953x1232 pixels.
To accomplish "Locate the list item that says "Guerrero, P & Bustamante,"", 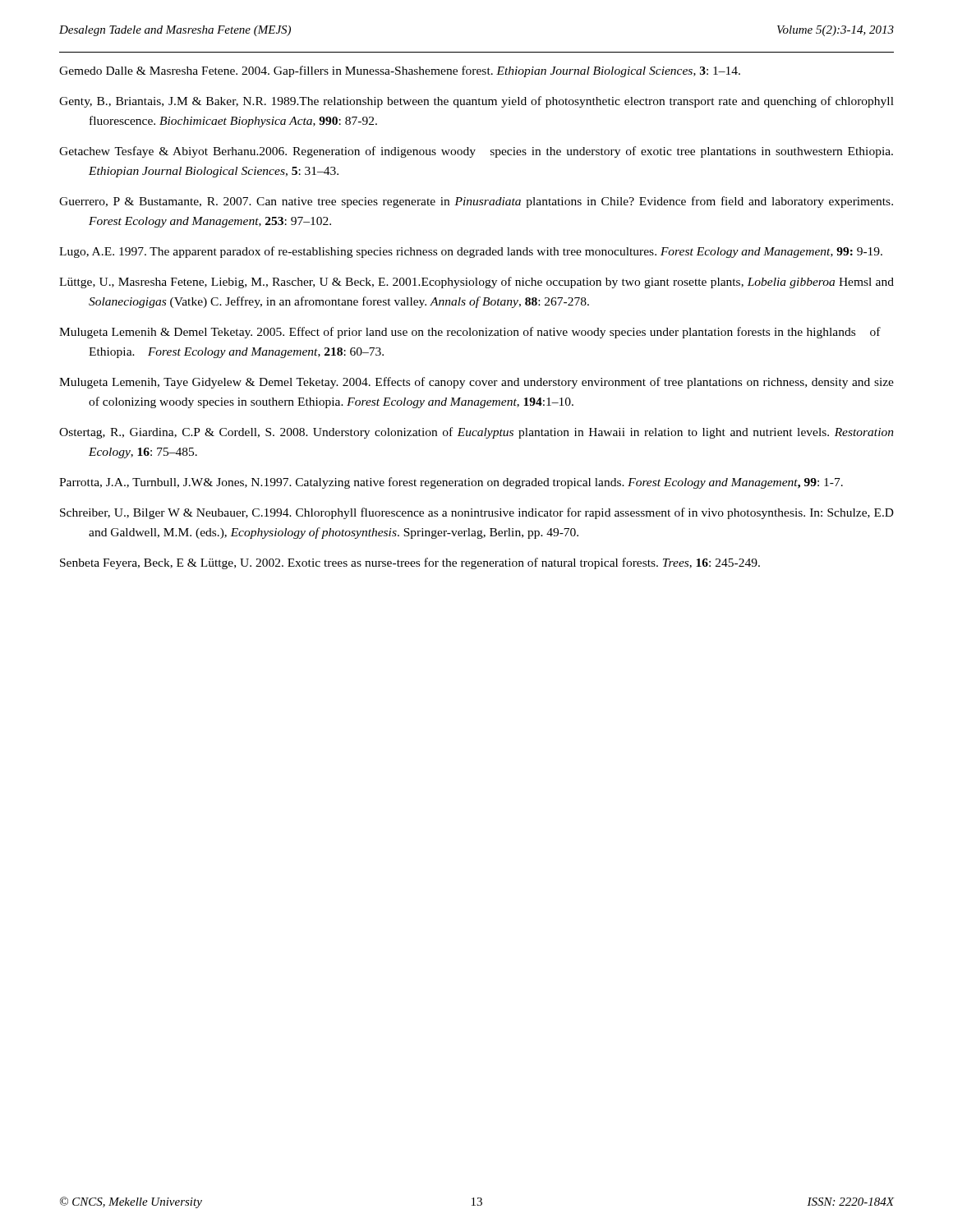I will (476, 211).
